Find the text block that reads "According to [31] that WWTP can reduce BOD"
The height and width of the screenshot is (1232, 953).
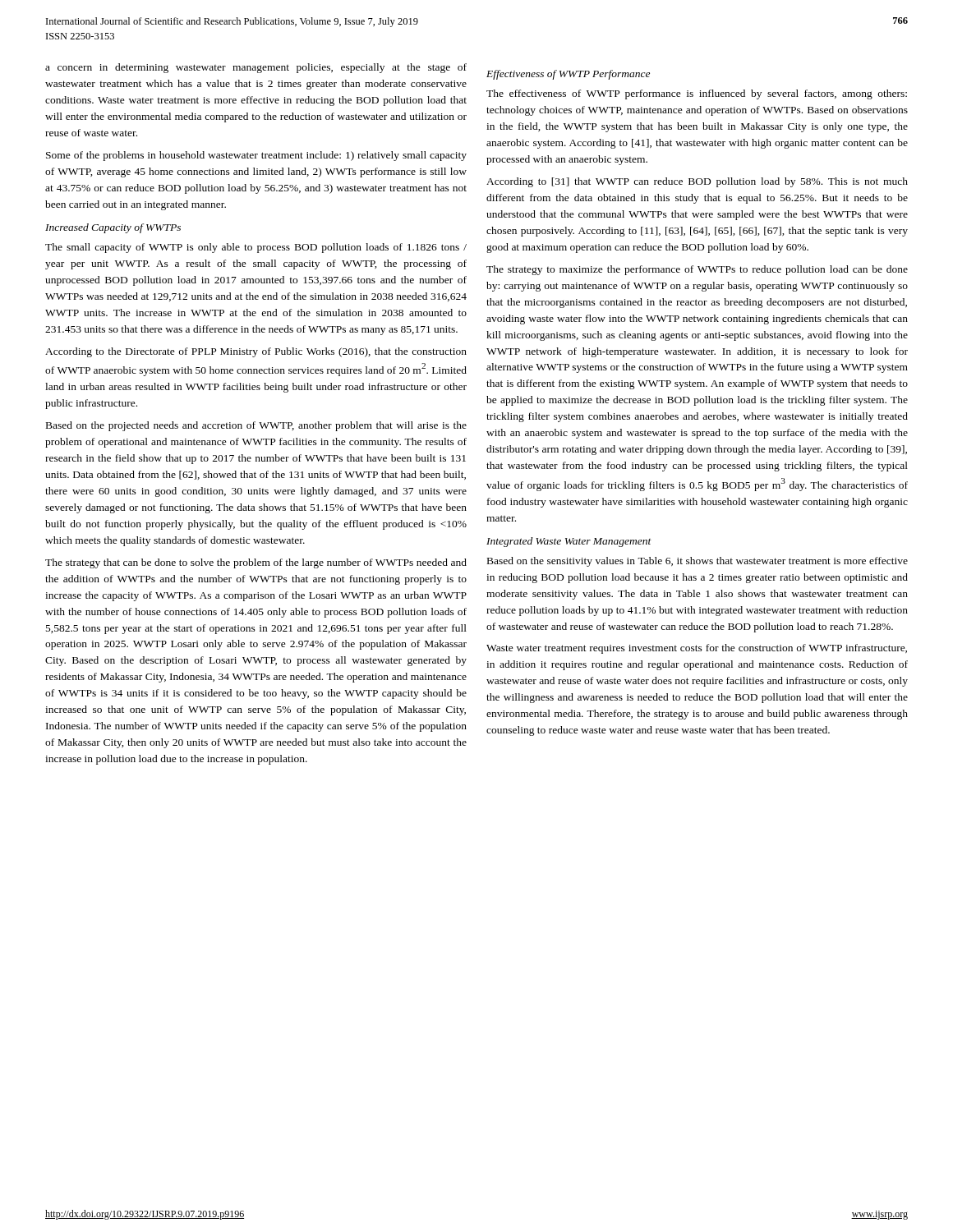[x=697, y=214]
